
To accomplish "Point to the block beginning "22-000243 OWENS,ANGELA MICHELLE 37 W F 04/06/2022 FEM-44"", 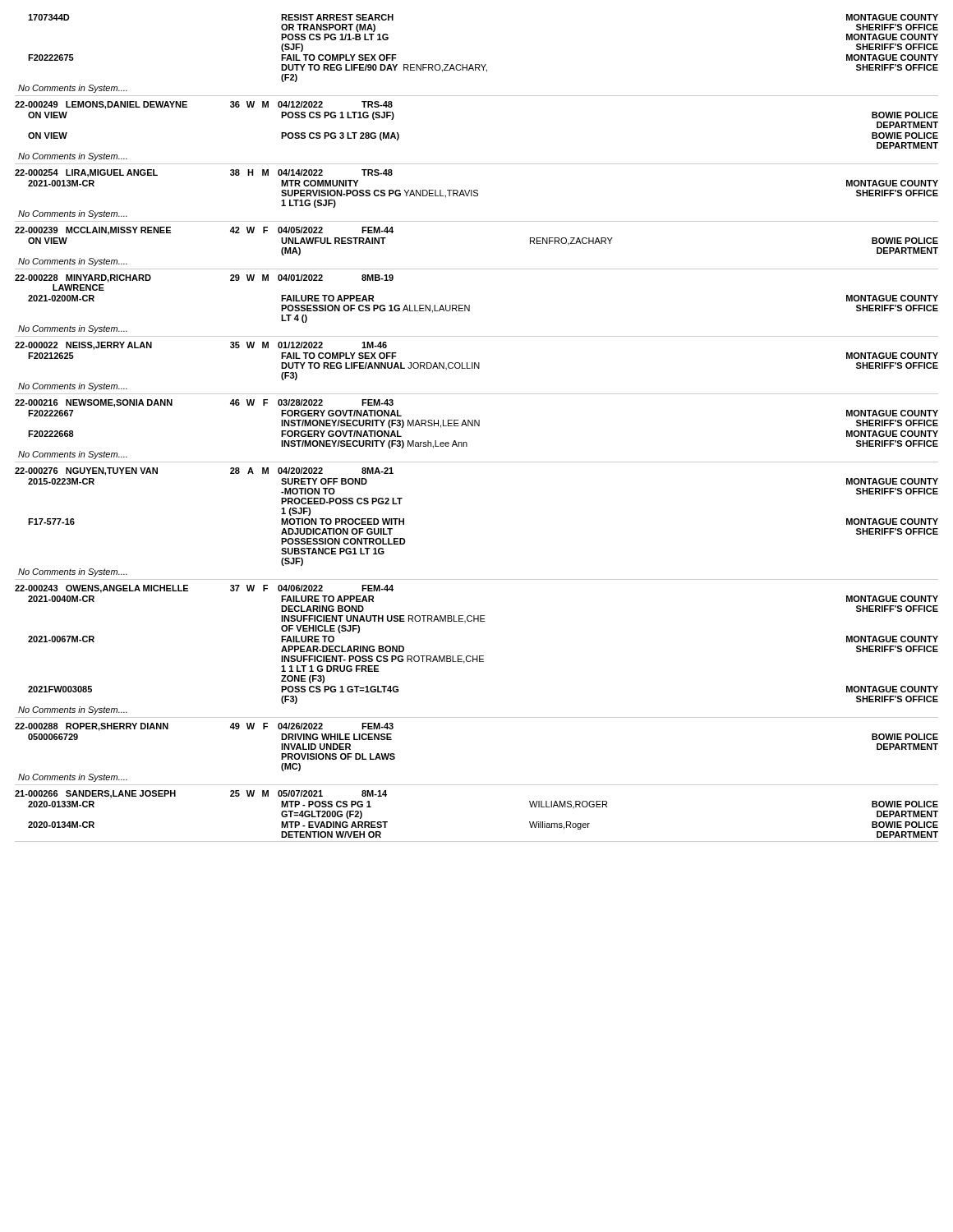I will point(476,649).
